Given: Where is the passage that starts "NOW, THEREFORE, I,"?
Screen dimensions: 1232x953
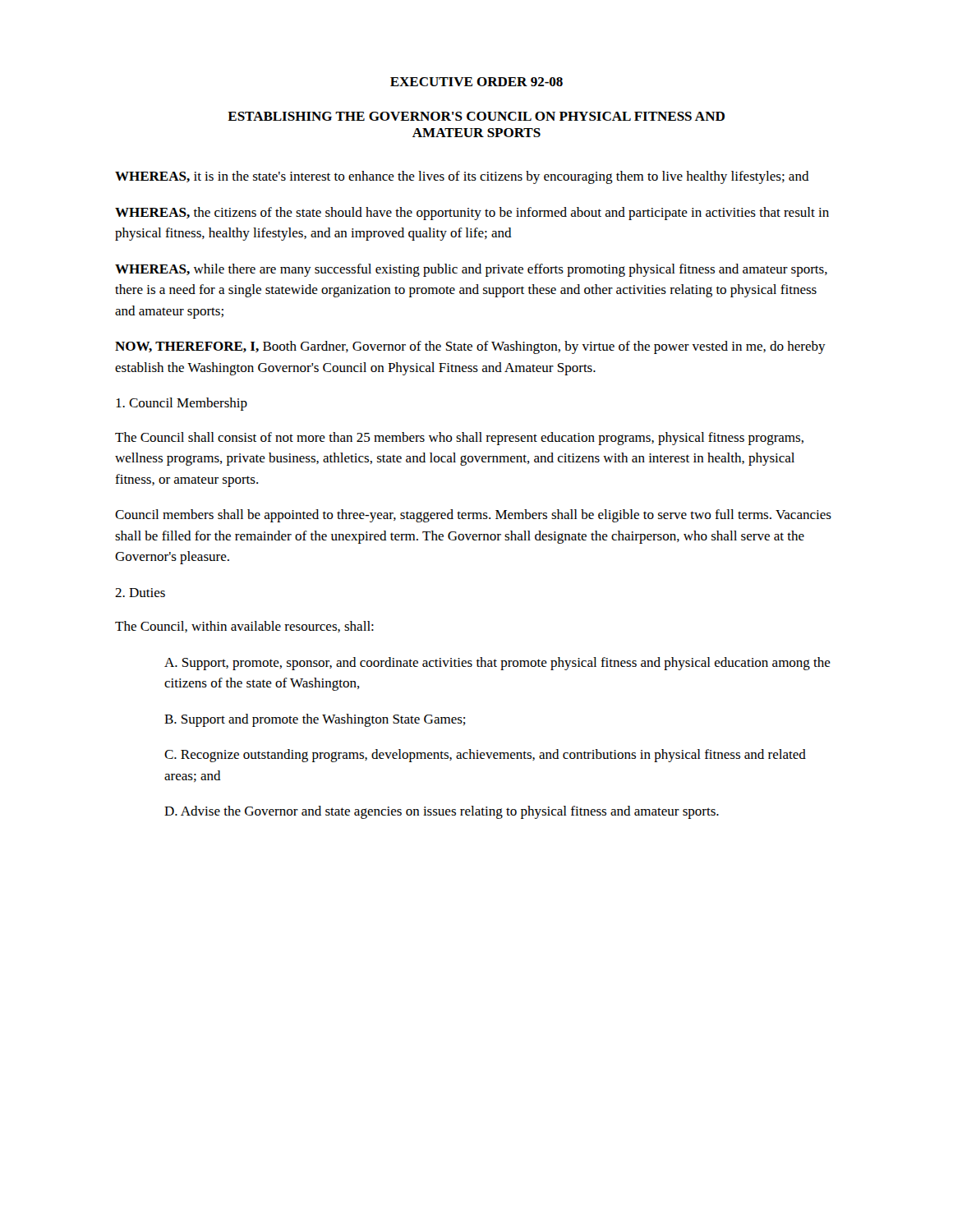Looking at the screenshot, I should click(x=470, y=357).
